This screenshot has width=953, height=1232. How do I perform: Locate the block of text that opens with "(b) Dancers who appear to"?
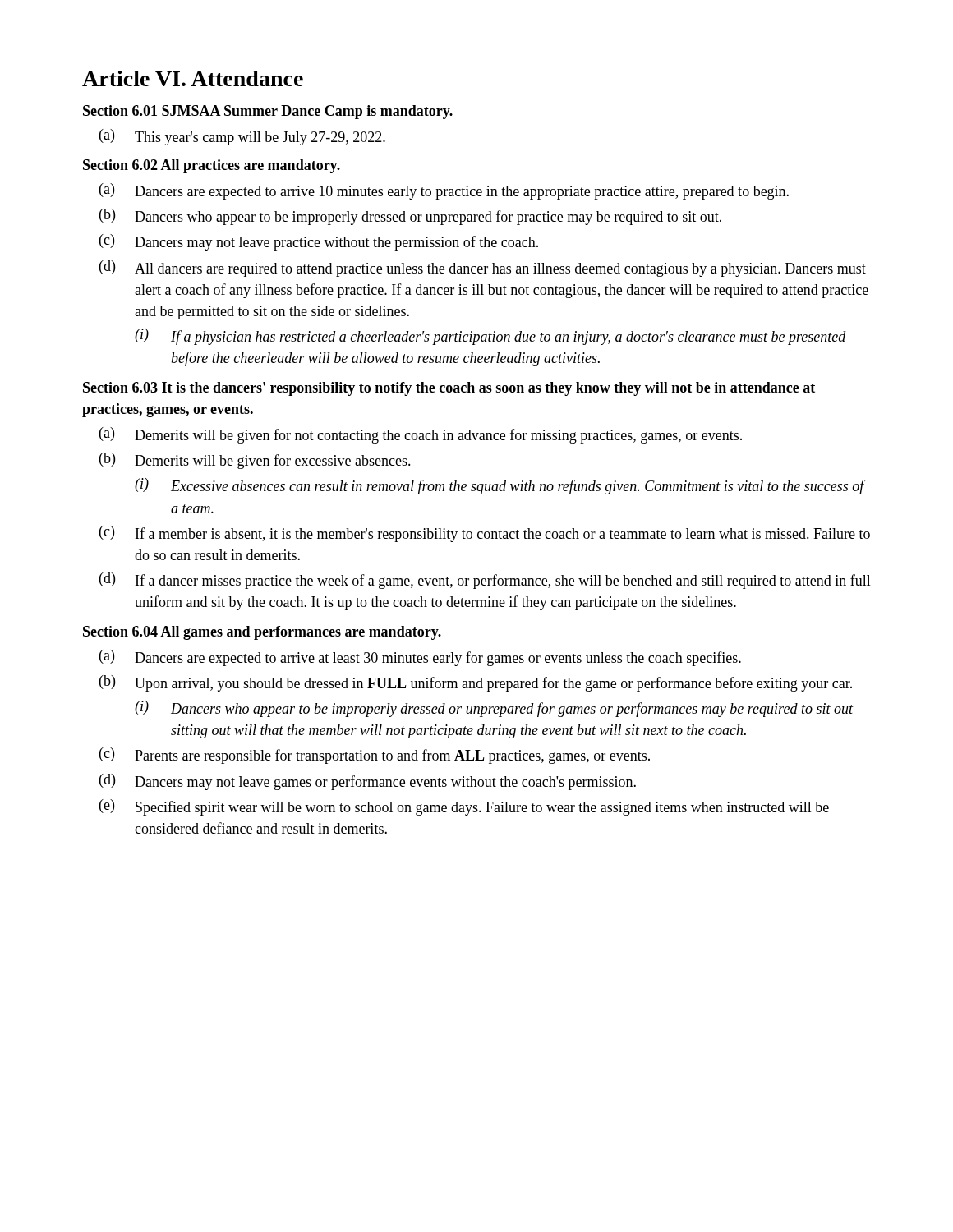coord(485,217)
